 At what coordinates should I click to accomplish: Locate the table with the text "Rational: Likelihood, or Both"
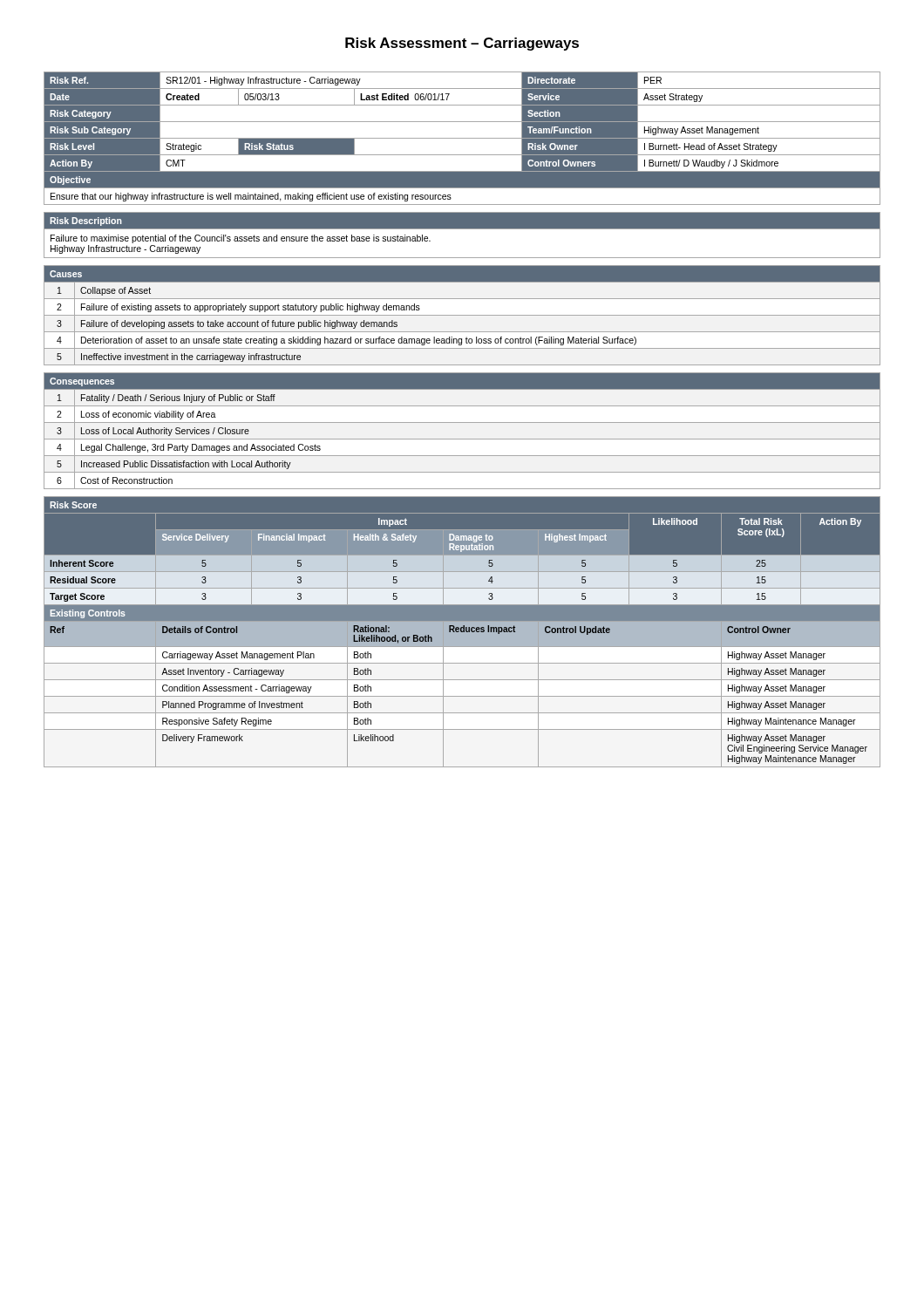462,632
